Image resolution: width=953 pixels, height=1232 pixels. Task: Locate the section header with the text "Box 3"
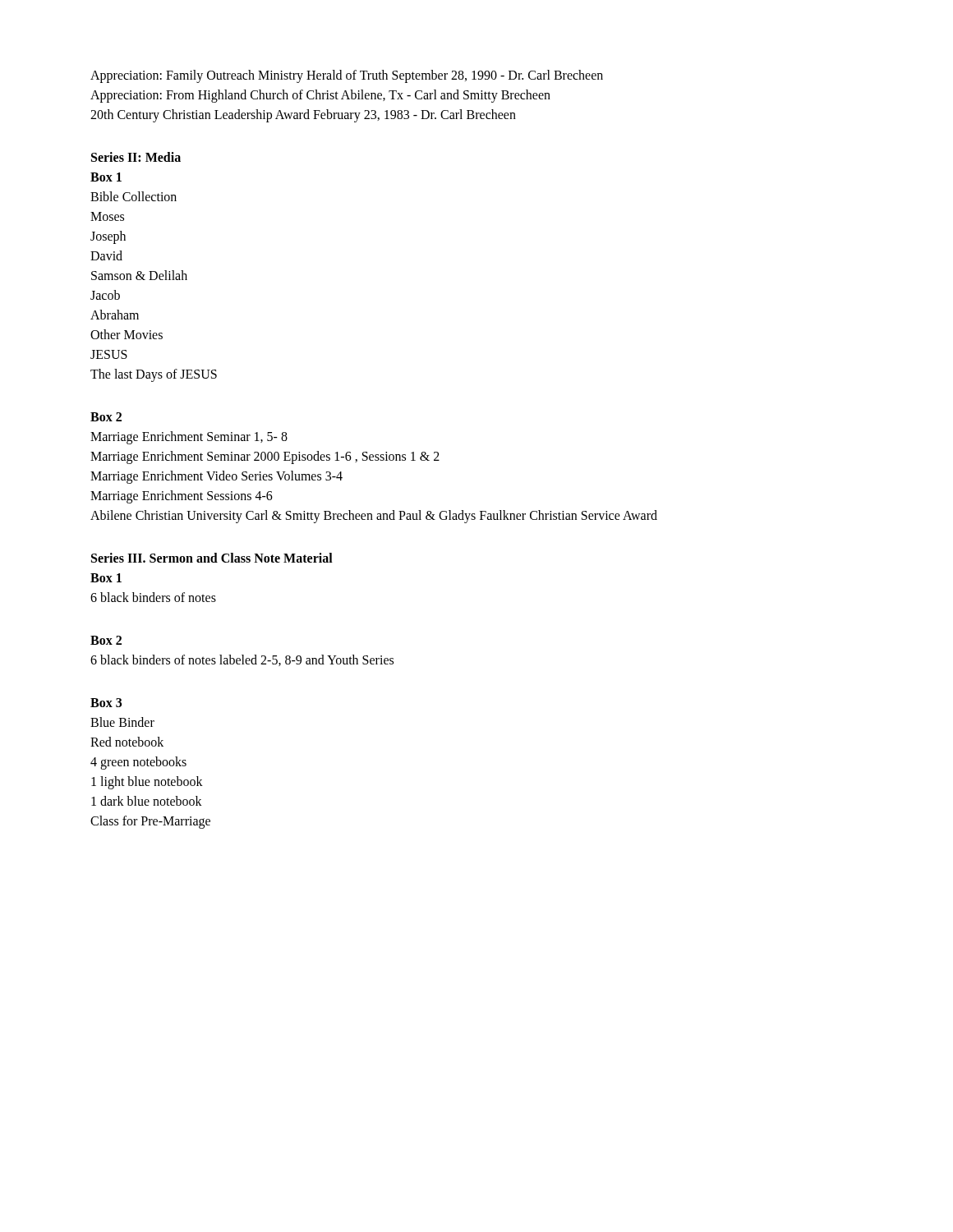106,703
